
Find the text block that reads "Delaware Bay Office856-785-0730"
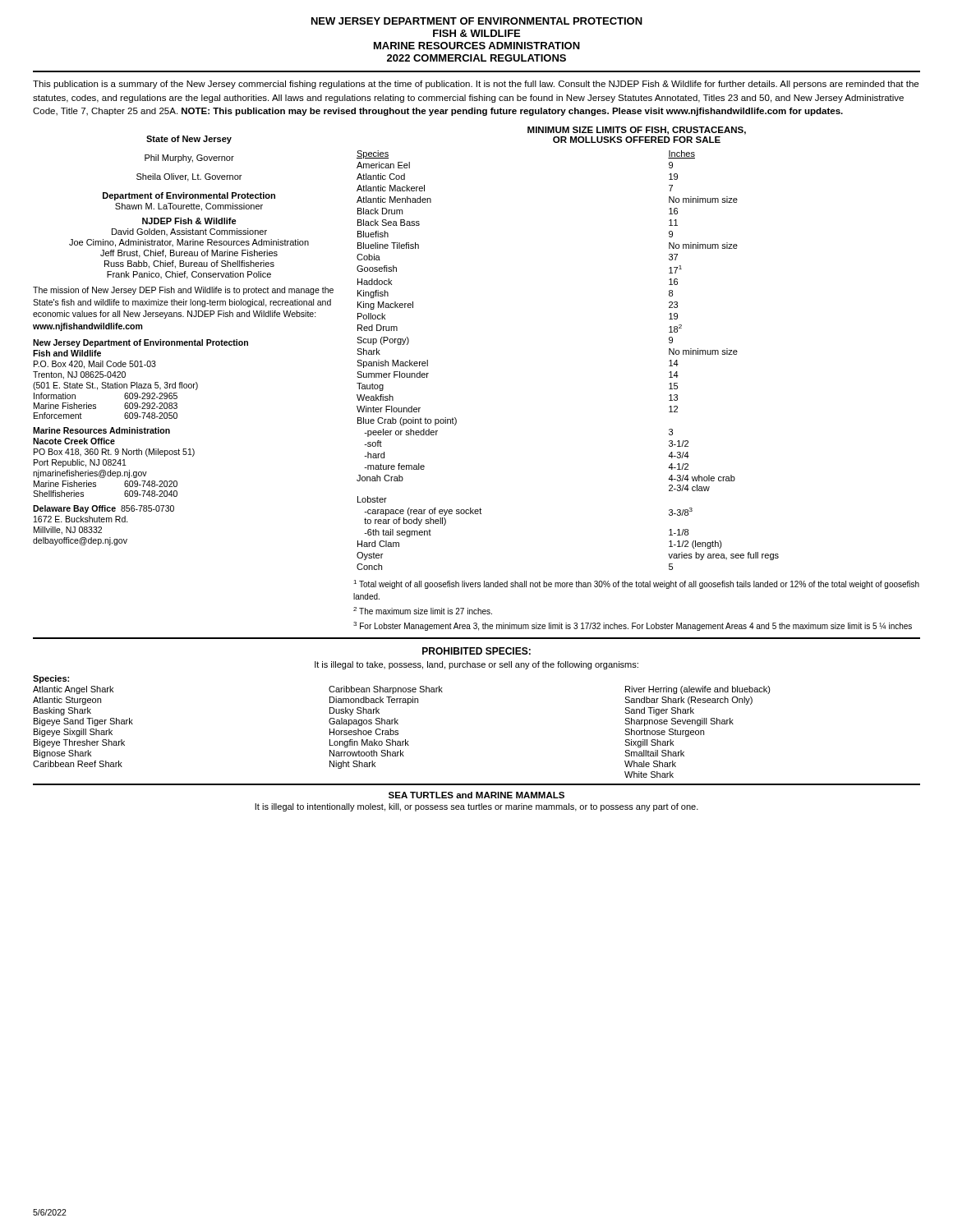[104, 509]
